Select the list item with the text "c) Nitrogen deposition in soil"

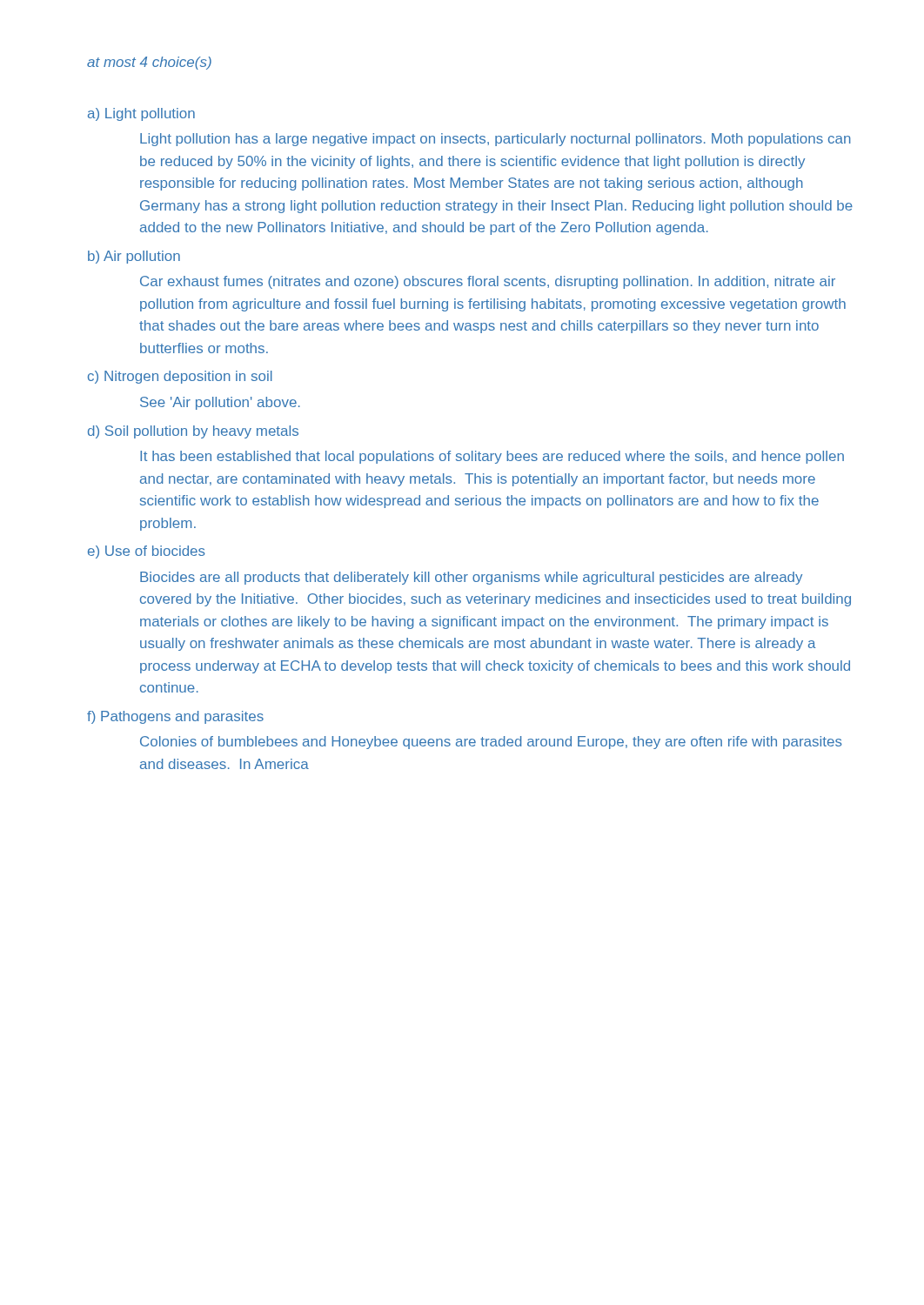pos(180,377)
